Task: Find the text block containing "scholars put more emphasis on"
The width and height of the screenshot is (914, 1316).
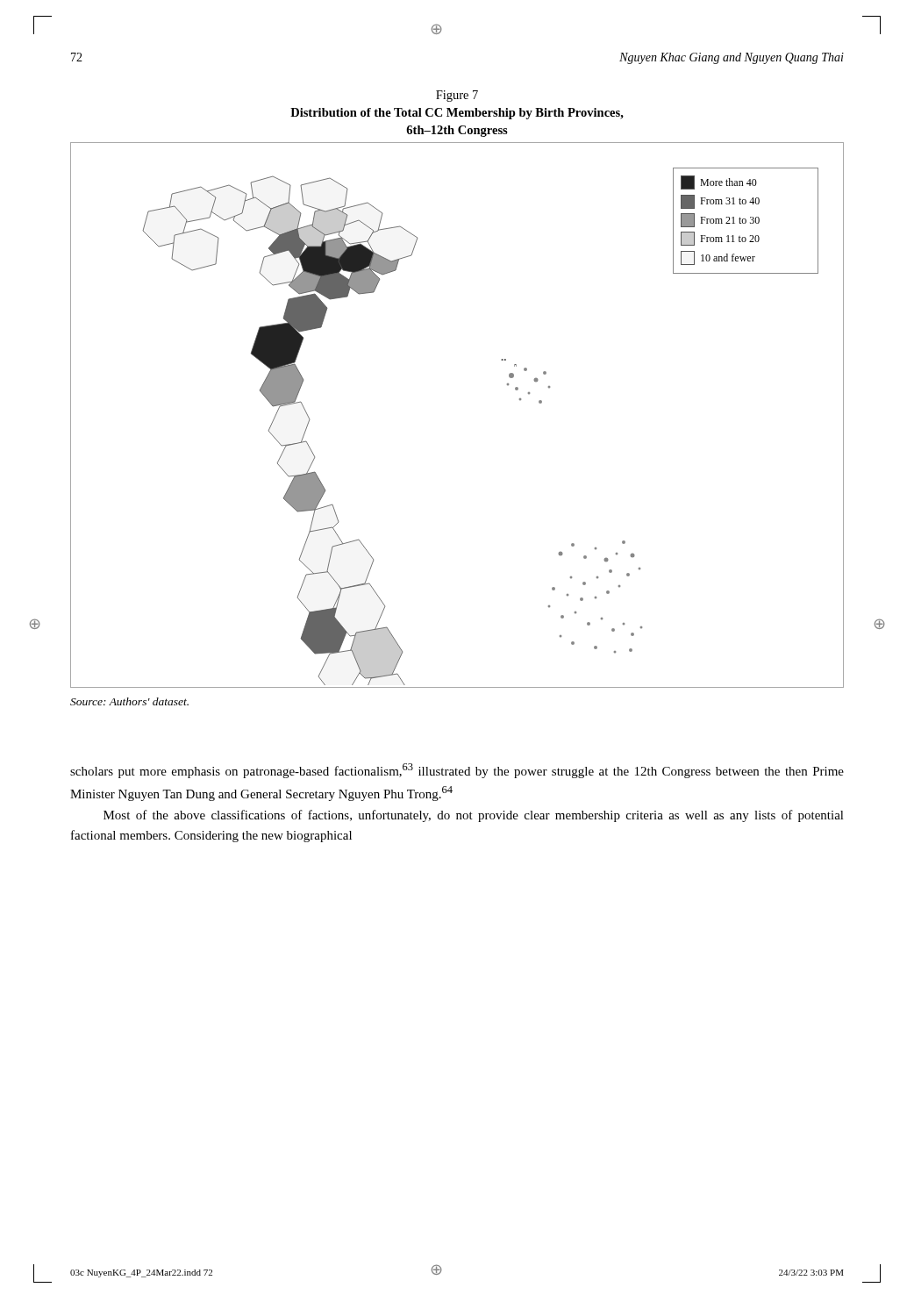Action: pyautogui.click(x=457, y=802)
